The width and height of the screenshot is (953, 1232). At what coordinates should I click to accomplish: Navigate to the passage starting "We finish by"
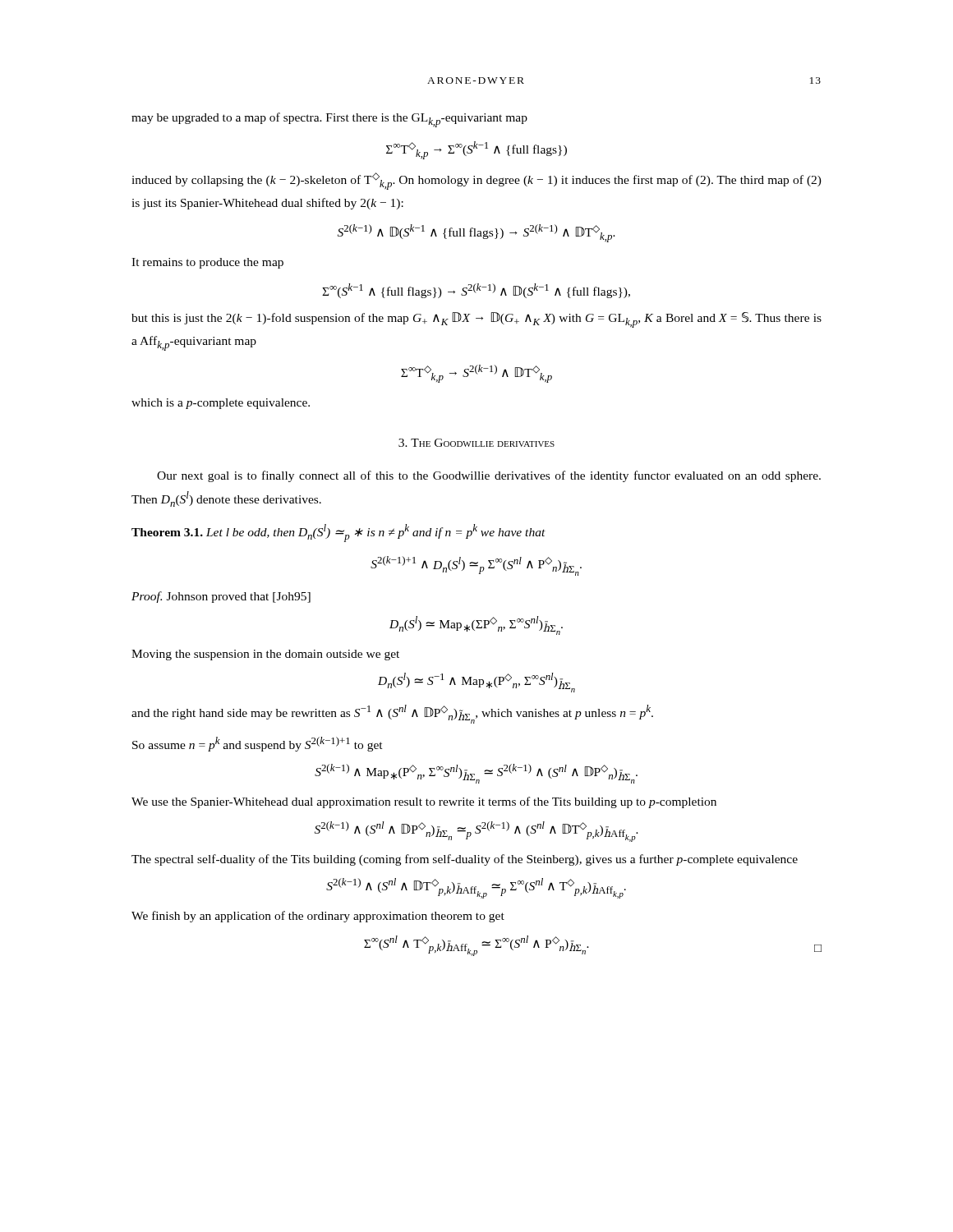(318, 915)
